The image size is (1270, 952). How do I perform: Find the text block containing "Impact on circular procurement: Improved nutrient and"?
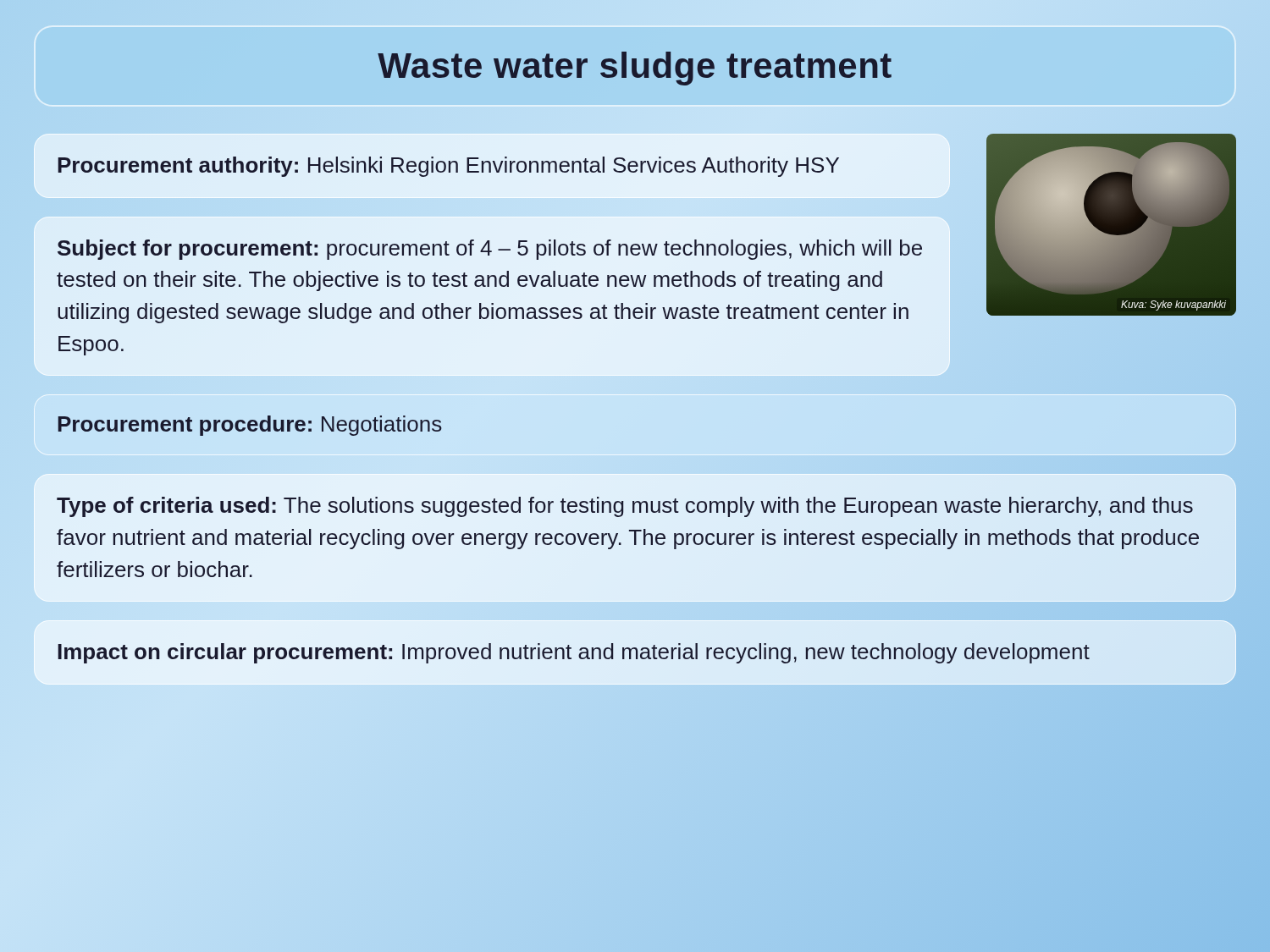573,652
